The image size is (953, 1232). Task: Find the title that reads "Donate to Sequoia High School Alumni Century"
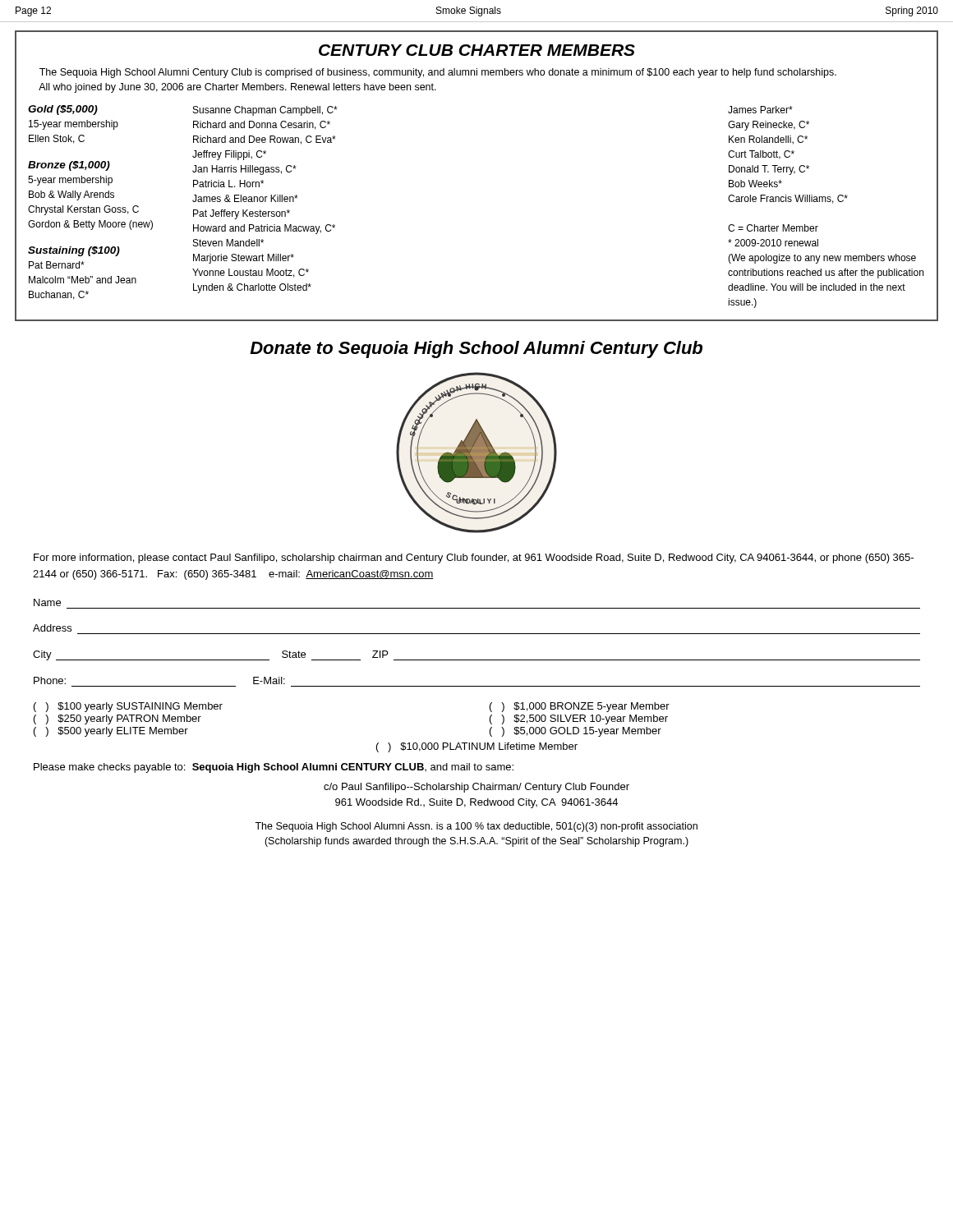point(476,348)
